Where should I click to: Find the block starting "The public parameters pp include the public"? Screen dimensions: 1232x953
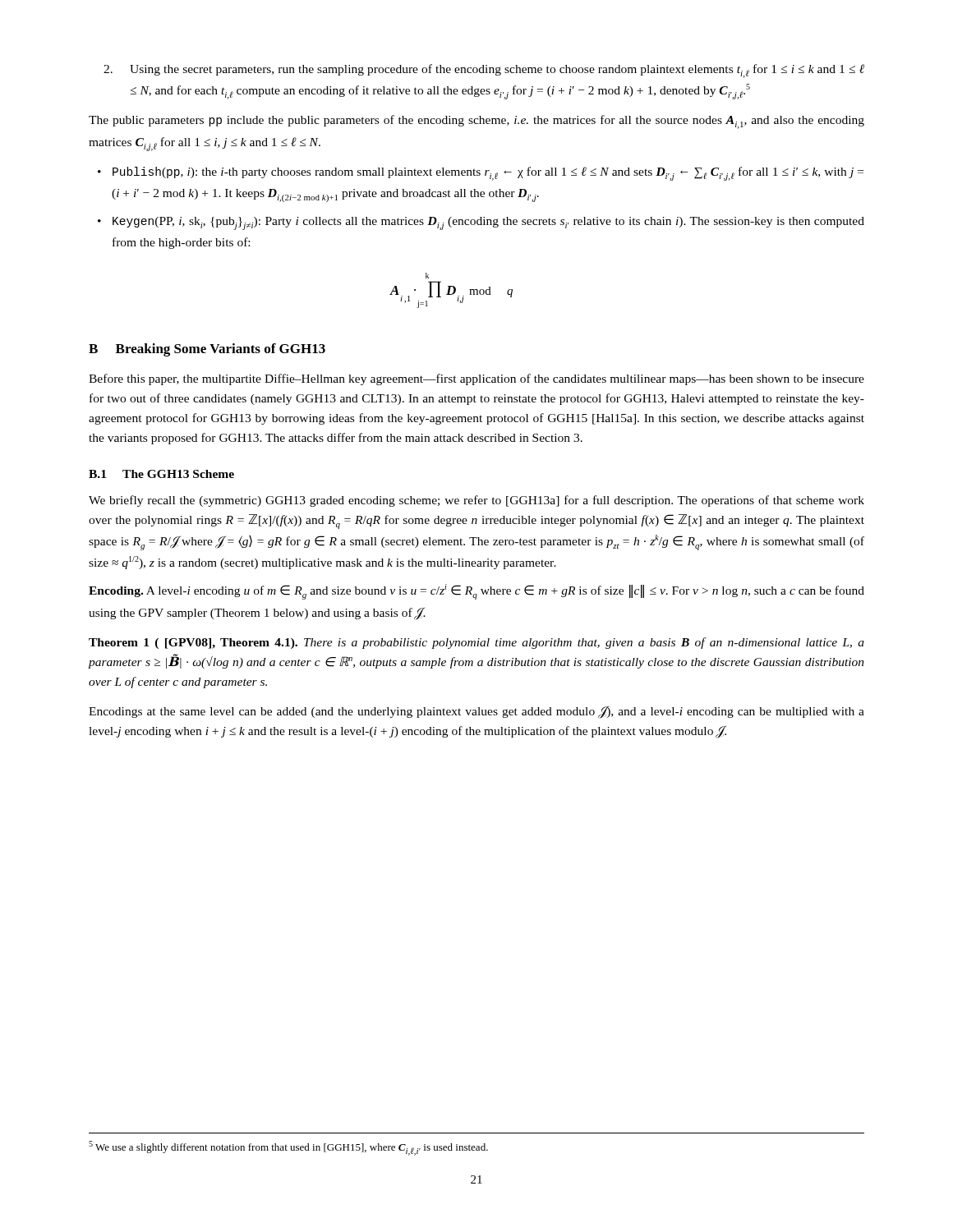pyautogui.click(x=476, y=132)
